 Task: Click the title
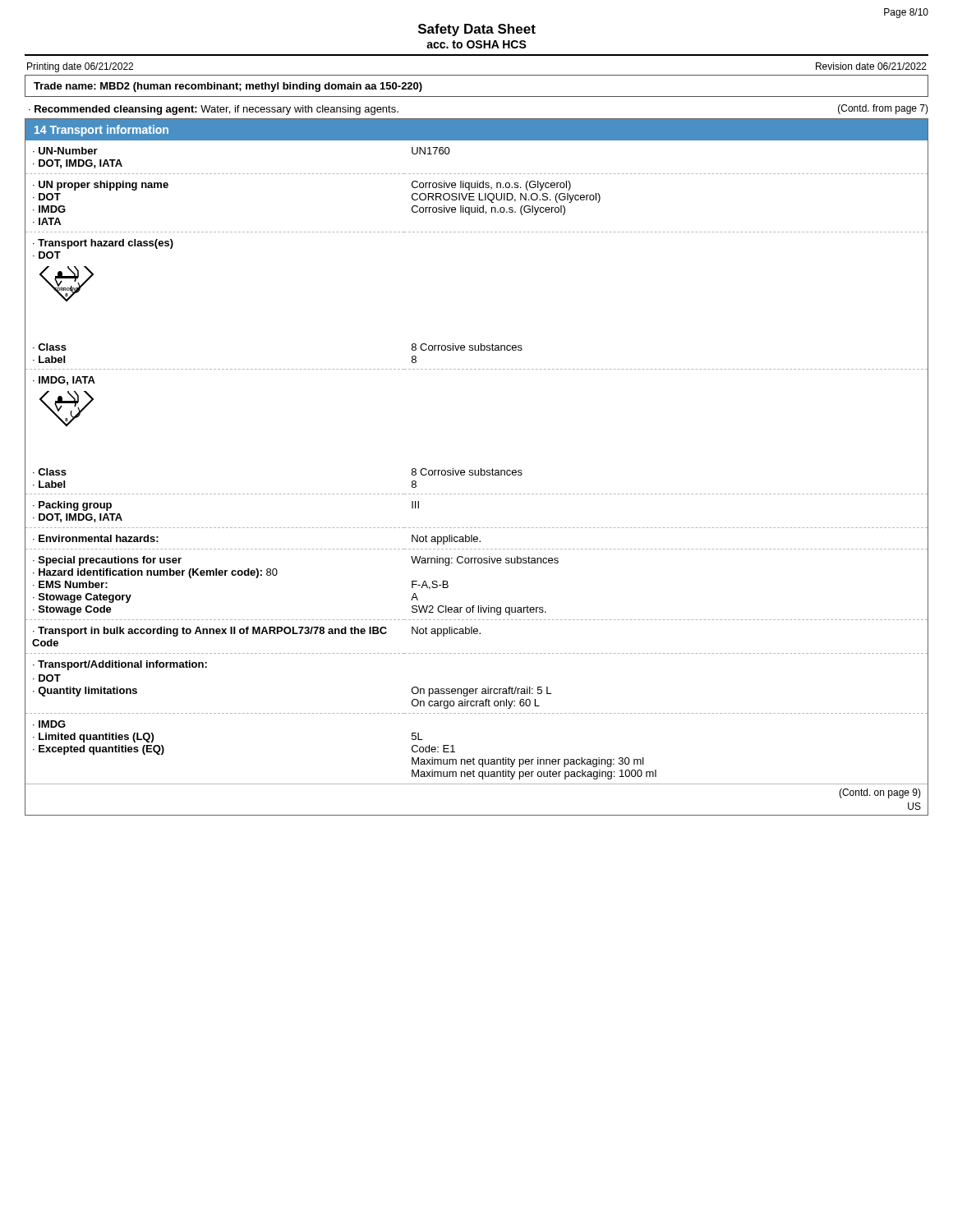[476, 36]
